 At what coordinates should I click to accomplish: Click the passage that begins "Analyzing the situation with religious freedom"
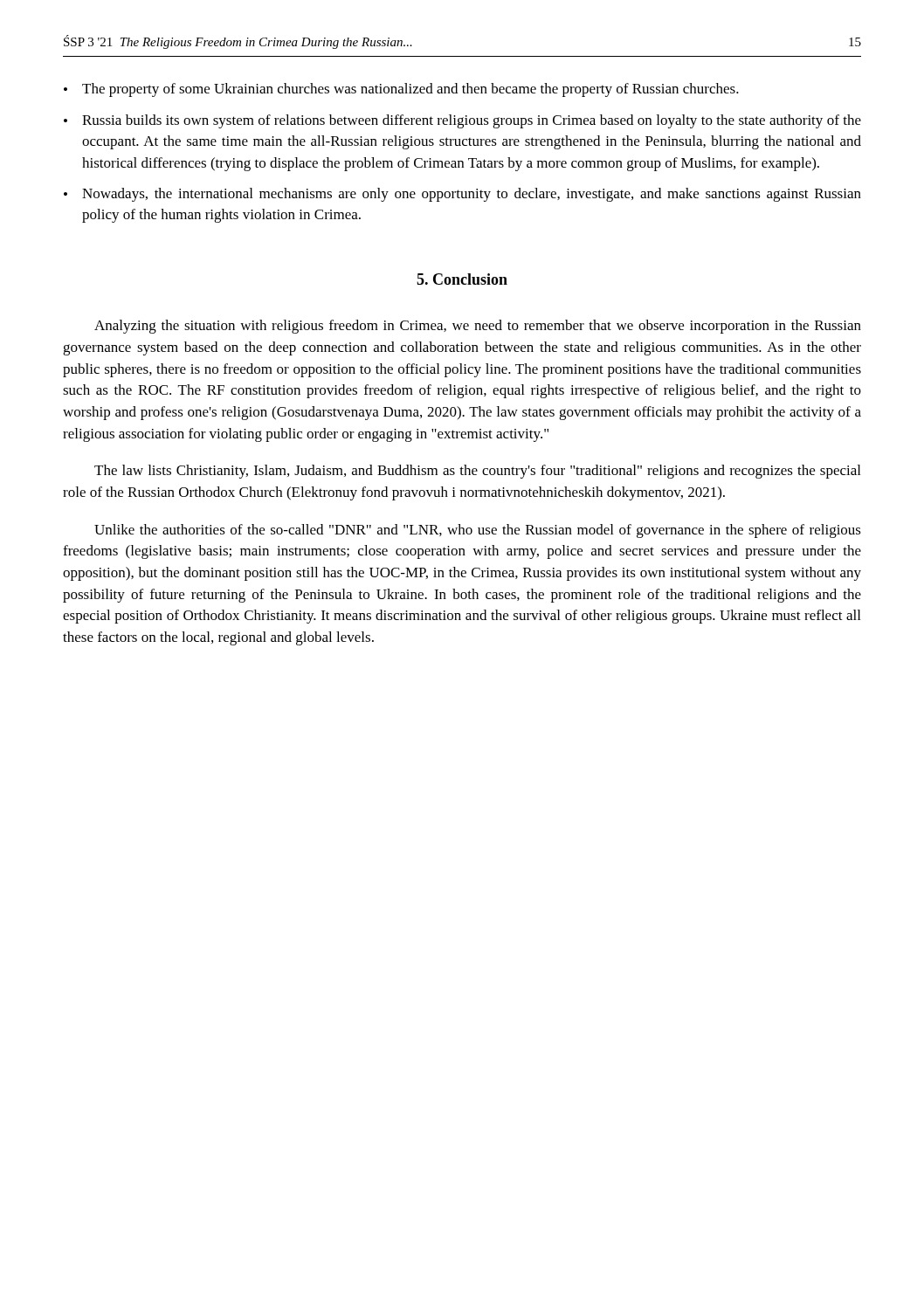[x=462, y=380]
